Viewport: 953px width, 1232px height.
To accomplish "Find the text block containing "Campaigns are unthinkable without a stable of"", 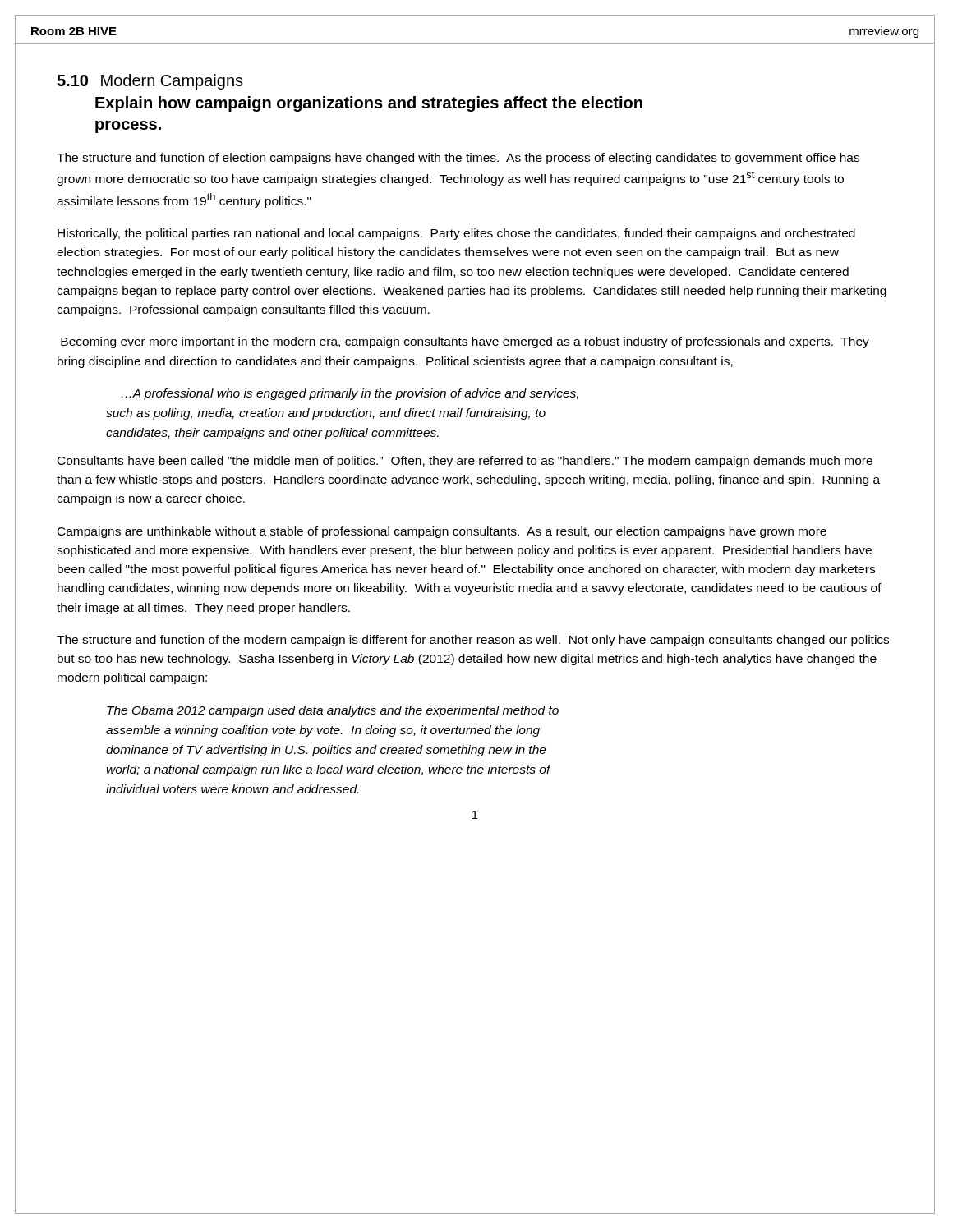I will pos(469,569).
